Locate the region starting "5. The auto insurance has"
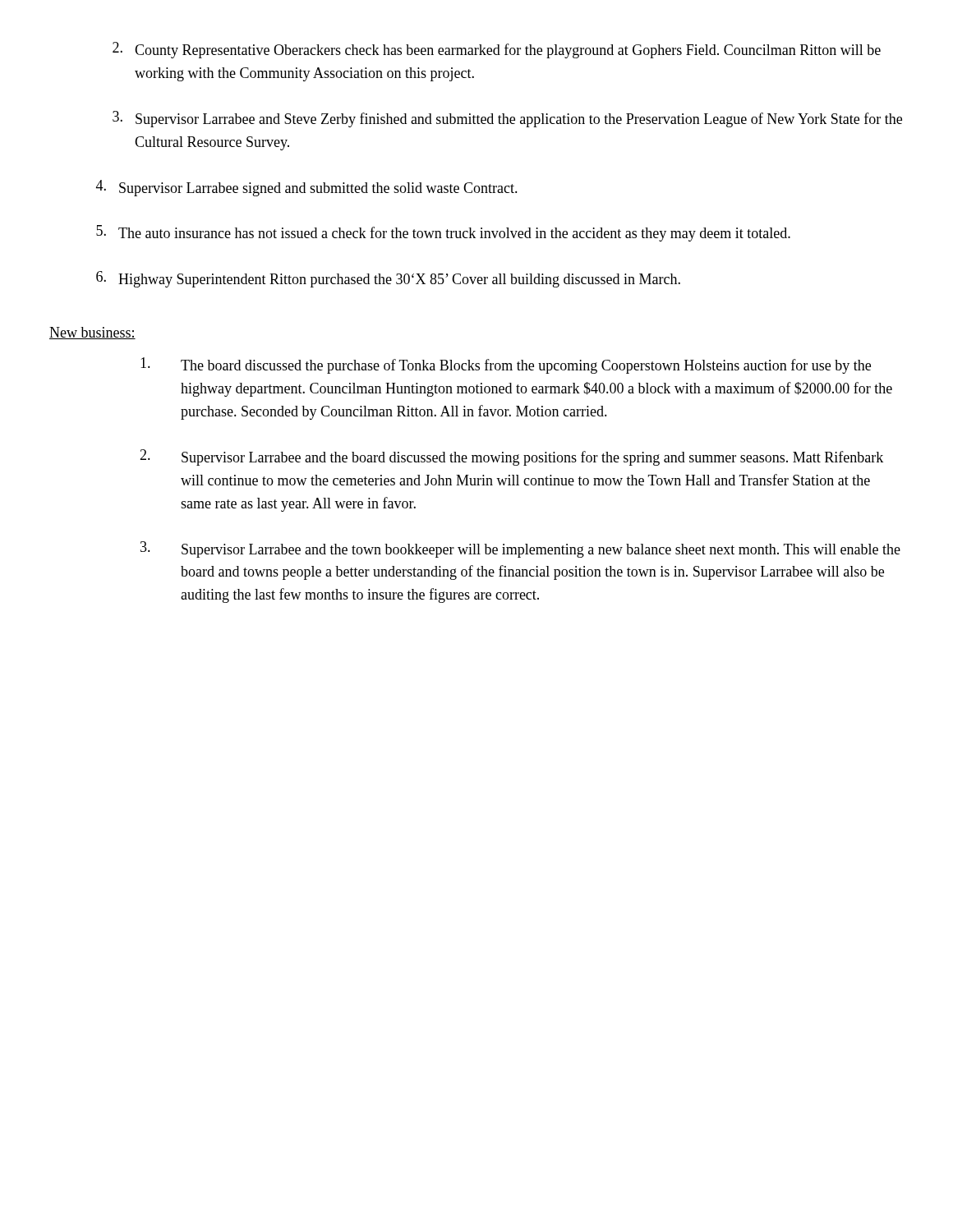The image size is (953, 1232). tap(476, 234)
